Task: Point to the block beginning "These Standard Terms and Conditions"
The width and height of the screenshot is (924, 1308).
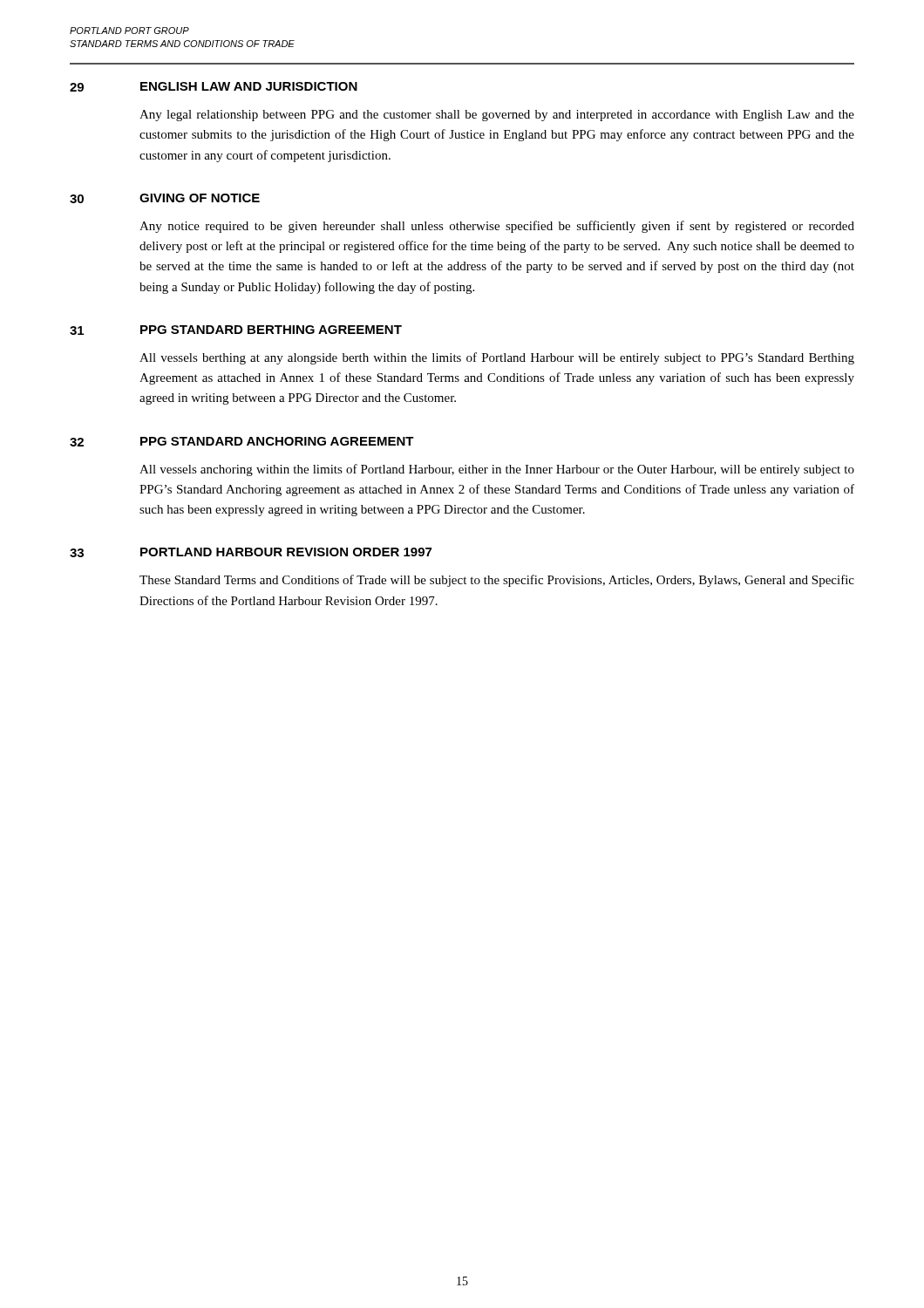Action: click(497, 590)
